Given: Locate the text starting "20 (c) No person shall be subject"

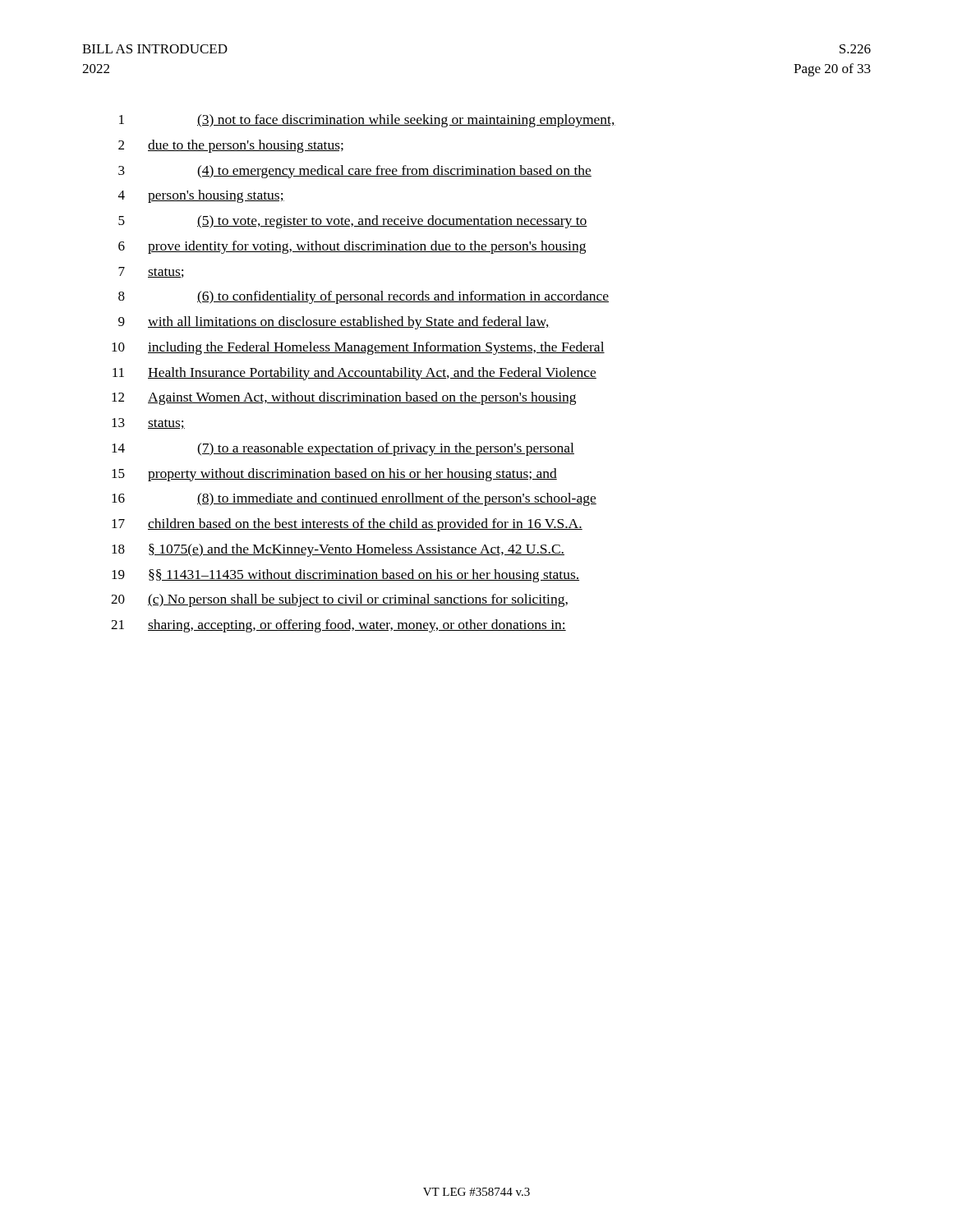Looking at the screenshot, I should point(476,612).
